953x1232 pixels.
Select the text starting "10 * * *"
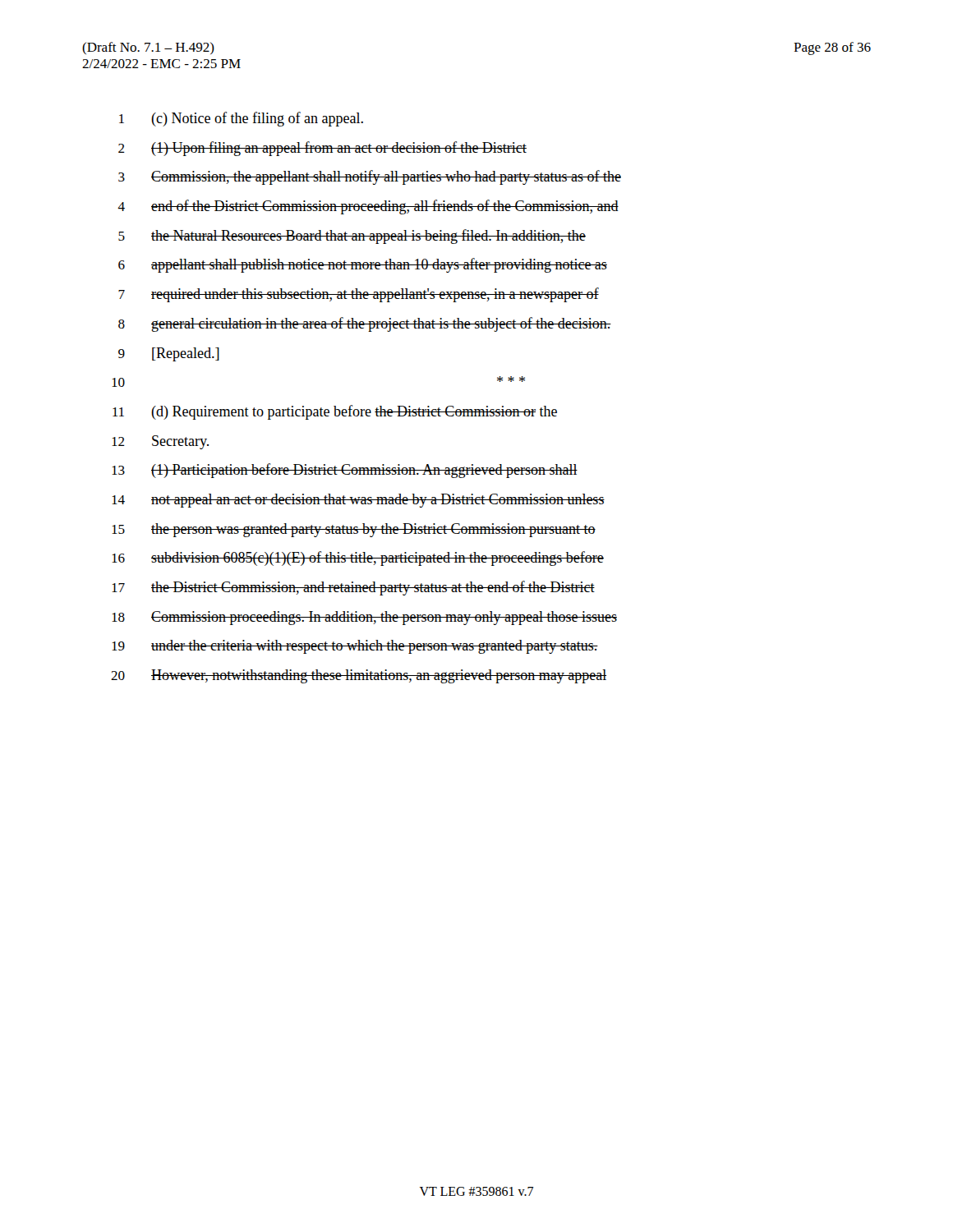click(123, 382)
